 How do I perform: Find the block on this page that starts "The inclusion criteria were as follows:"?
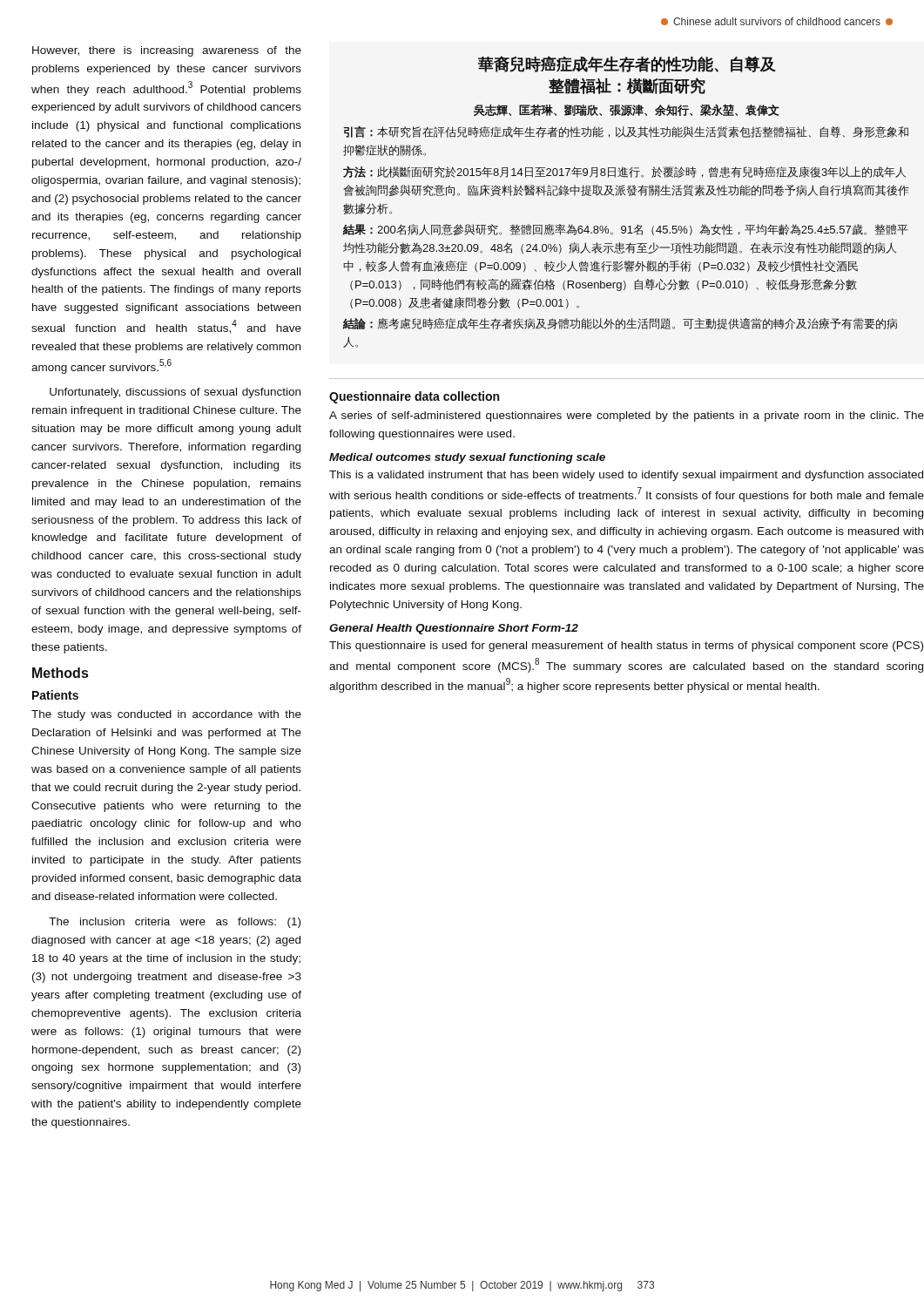click(x=166, y=1023)
